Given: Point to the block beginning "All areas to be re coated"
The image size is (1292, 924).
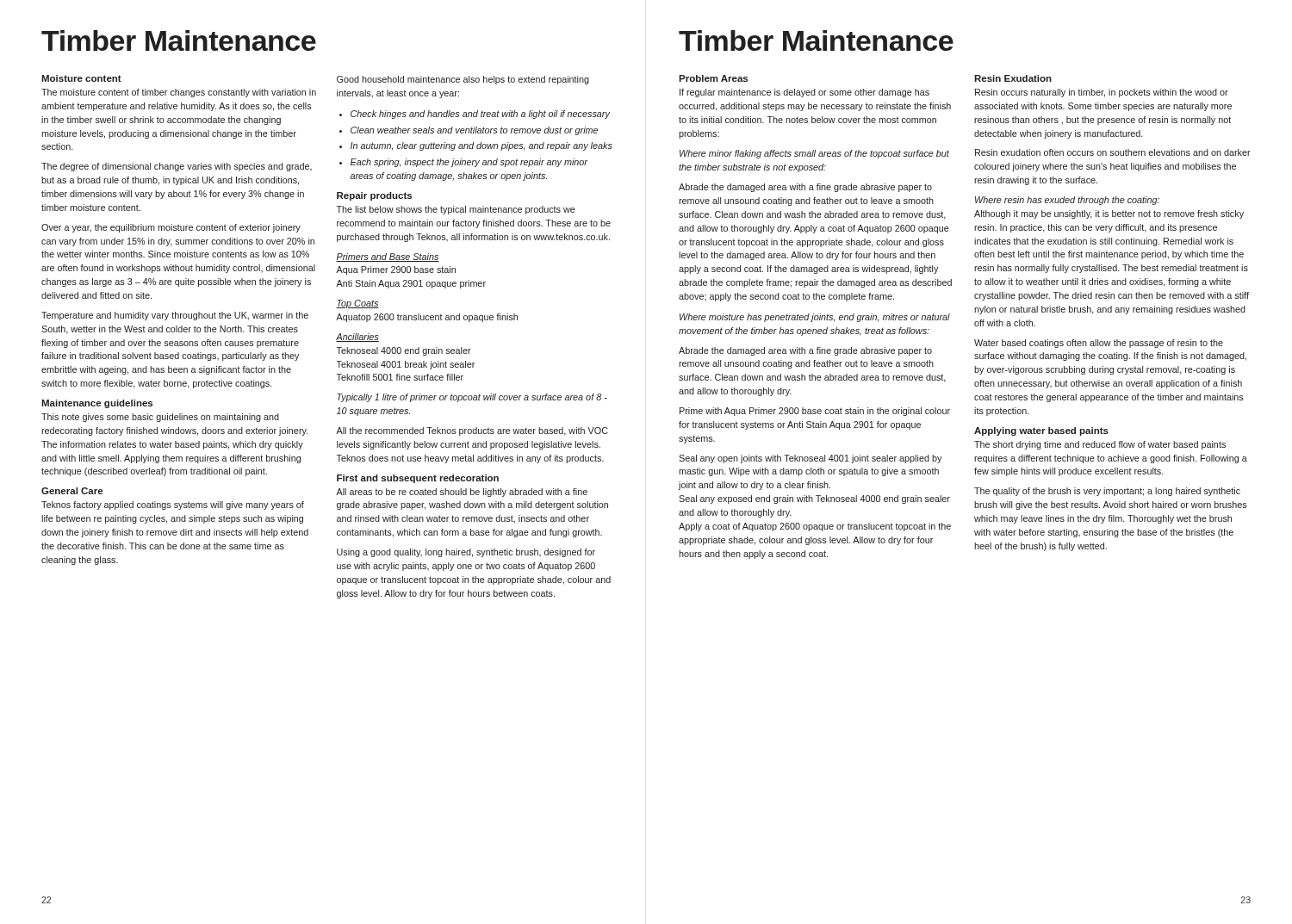Looking at the screenshot, I should coord(474,543).
